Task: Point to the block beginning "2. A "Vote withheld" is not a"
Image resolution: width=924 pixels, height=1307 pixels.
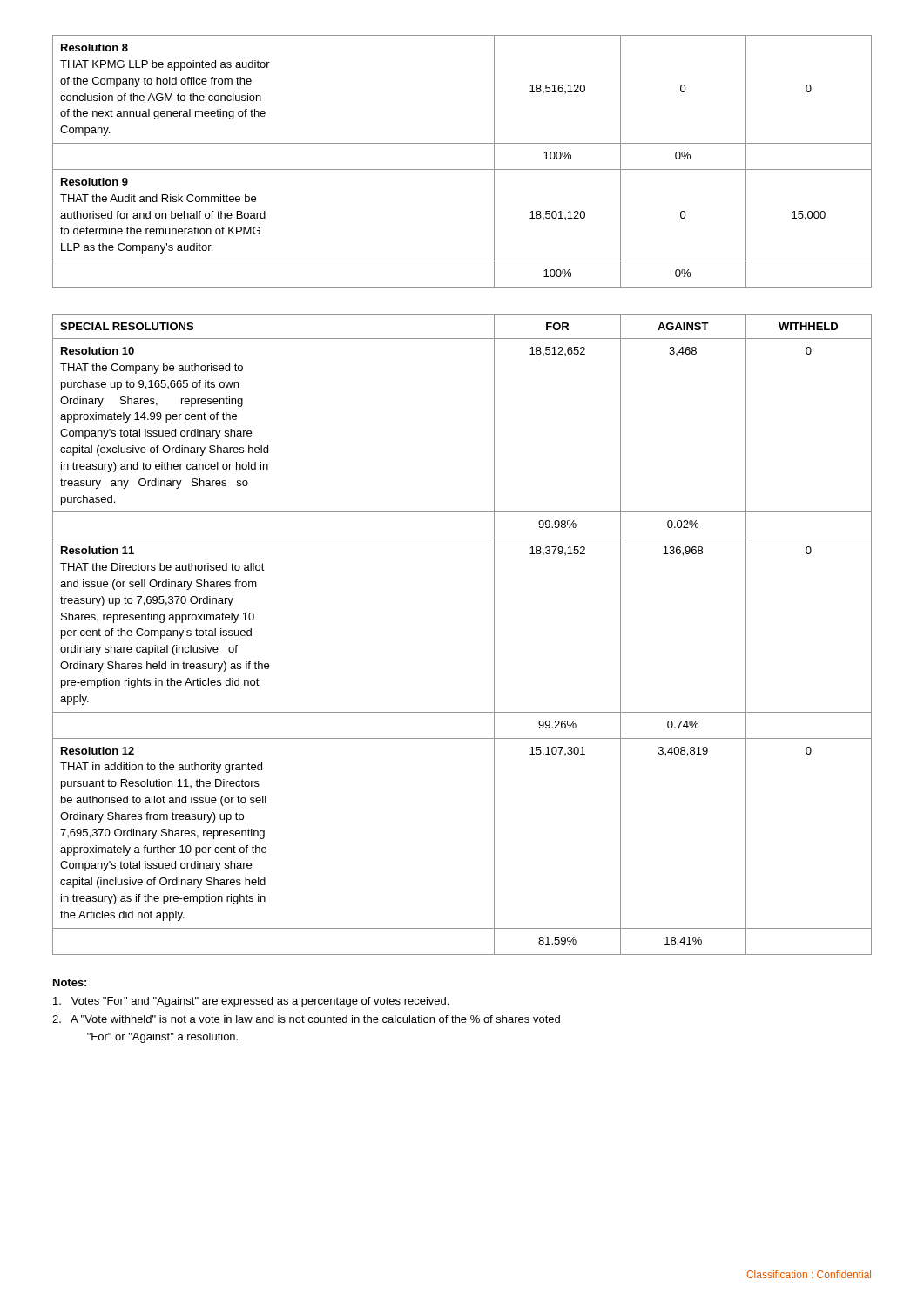Action: tap(306, 1028)
